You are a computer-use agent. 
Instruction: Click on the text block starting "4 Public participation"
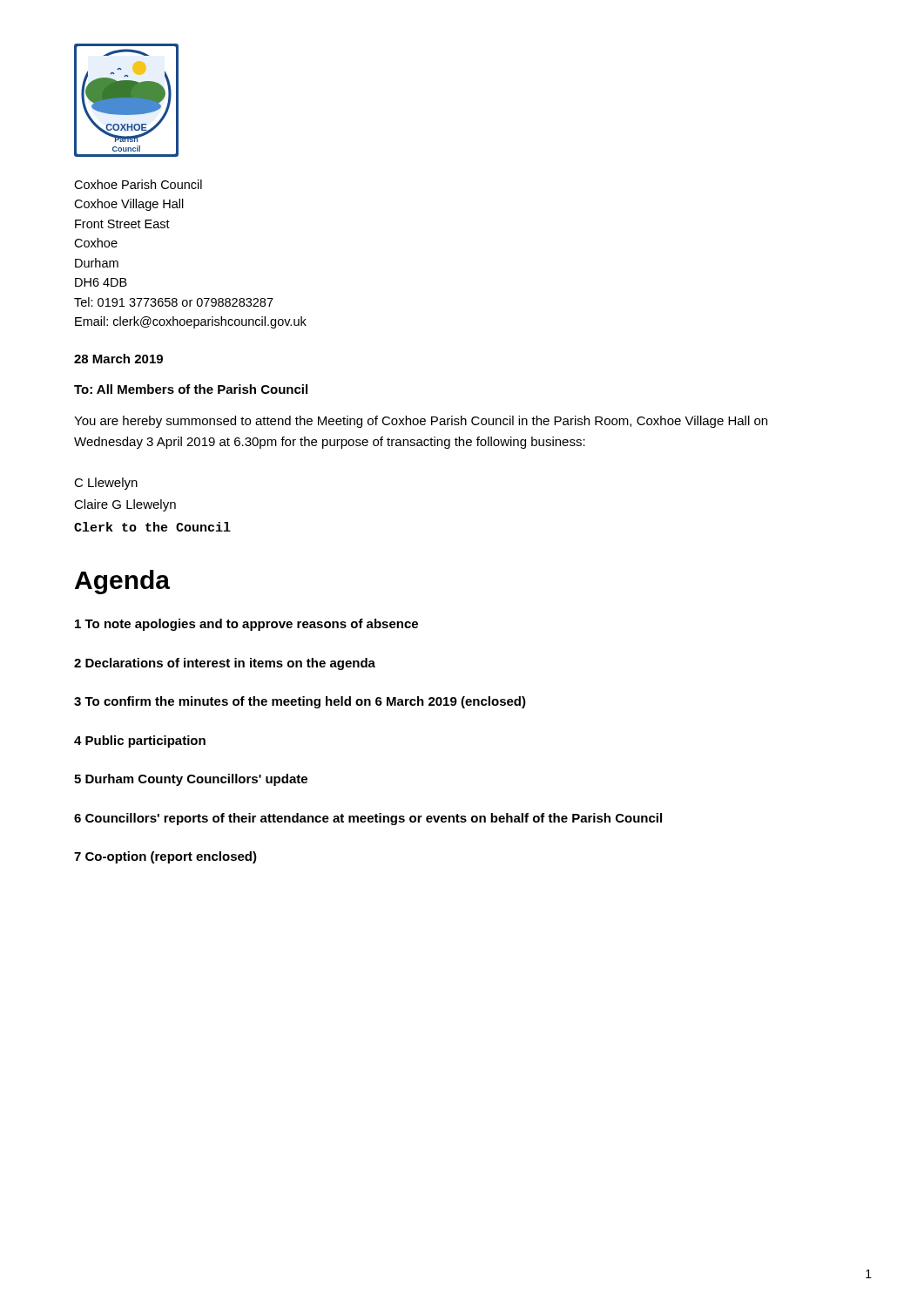point(140,740)
